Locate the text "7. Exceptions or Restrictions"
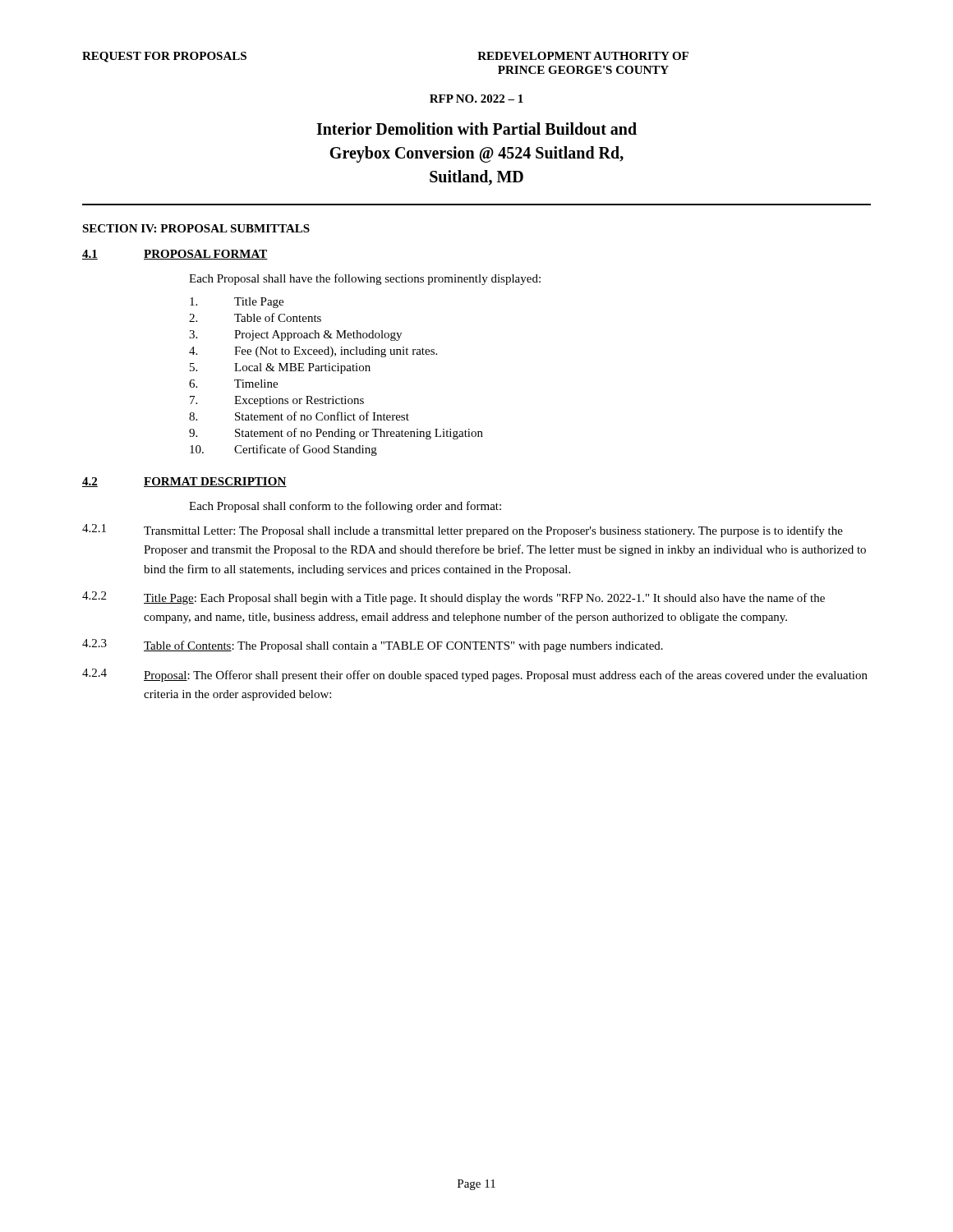The width and height of the screenshot is (953, 1232). click(x=277, y=401)
